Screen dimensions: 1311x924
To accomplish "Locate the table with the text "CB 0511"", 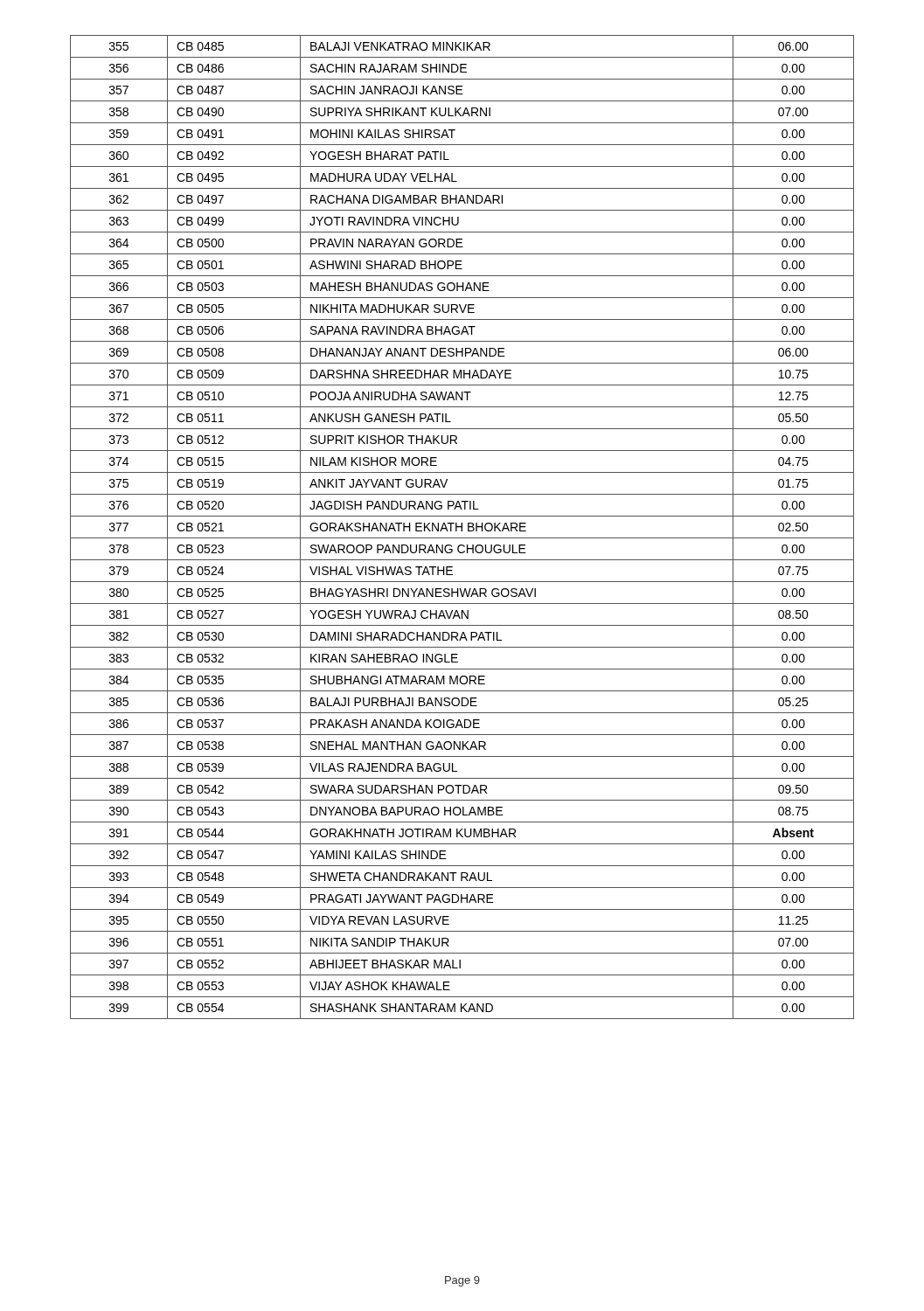I will pos(462,527).
